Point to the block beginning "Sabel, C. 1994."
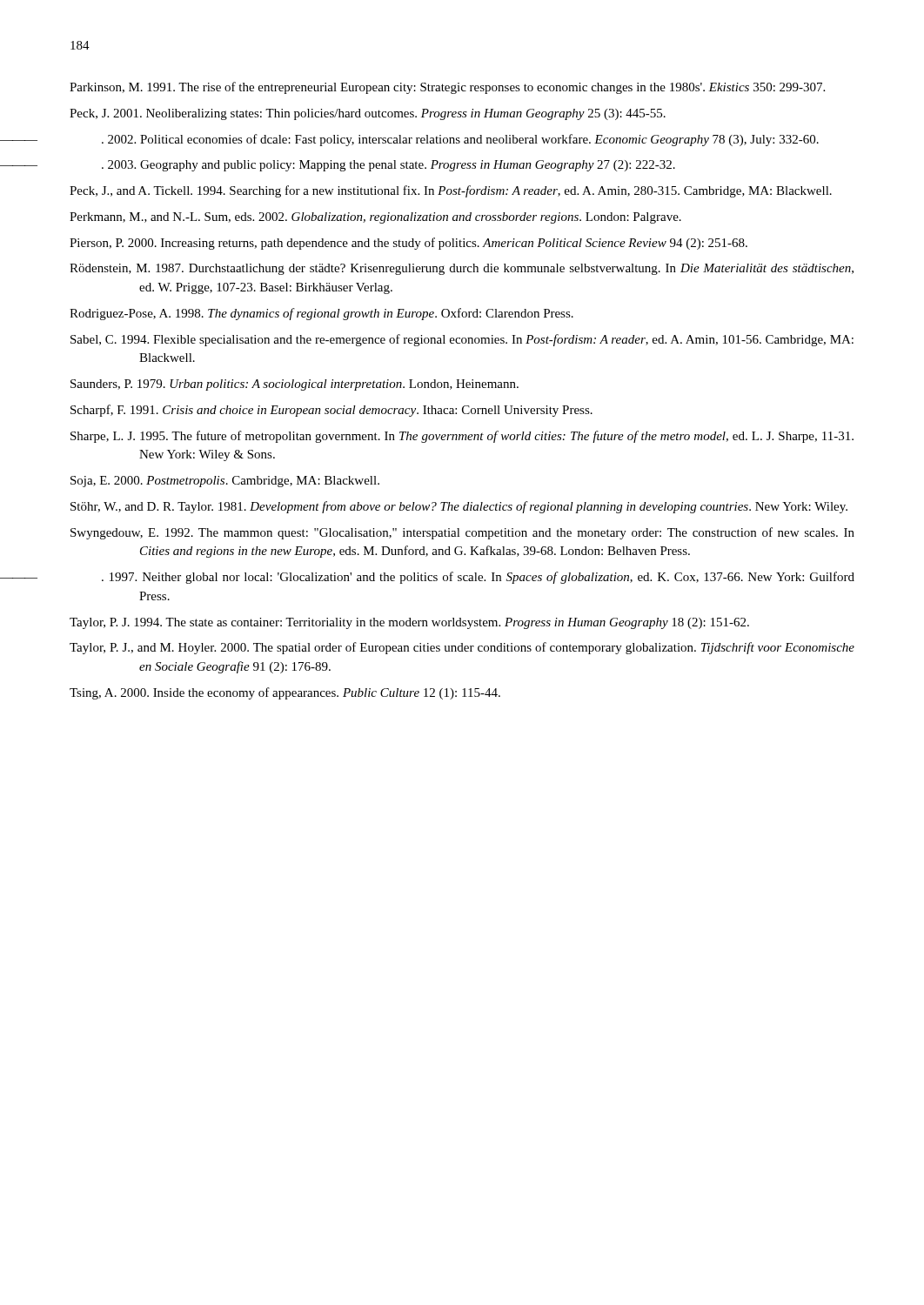Screen dimensions: 1305x924 click(x=462, y=348)
